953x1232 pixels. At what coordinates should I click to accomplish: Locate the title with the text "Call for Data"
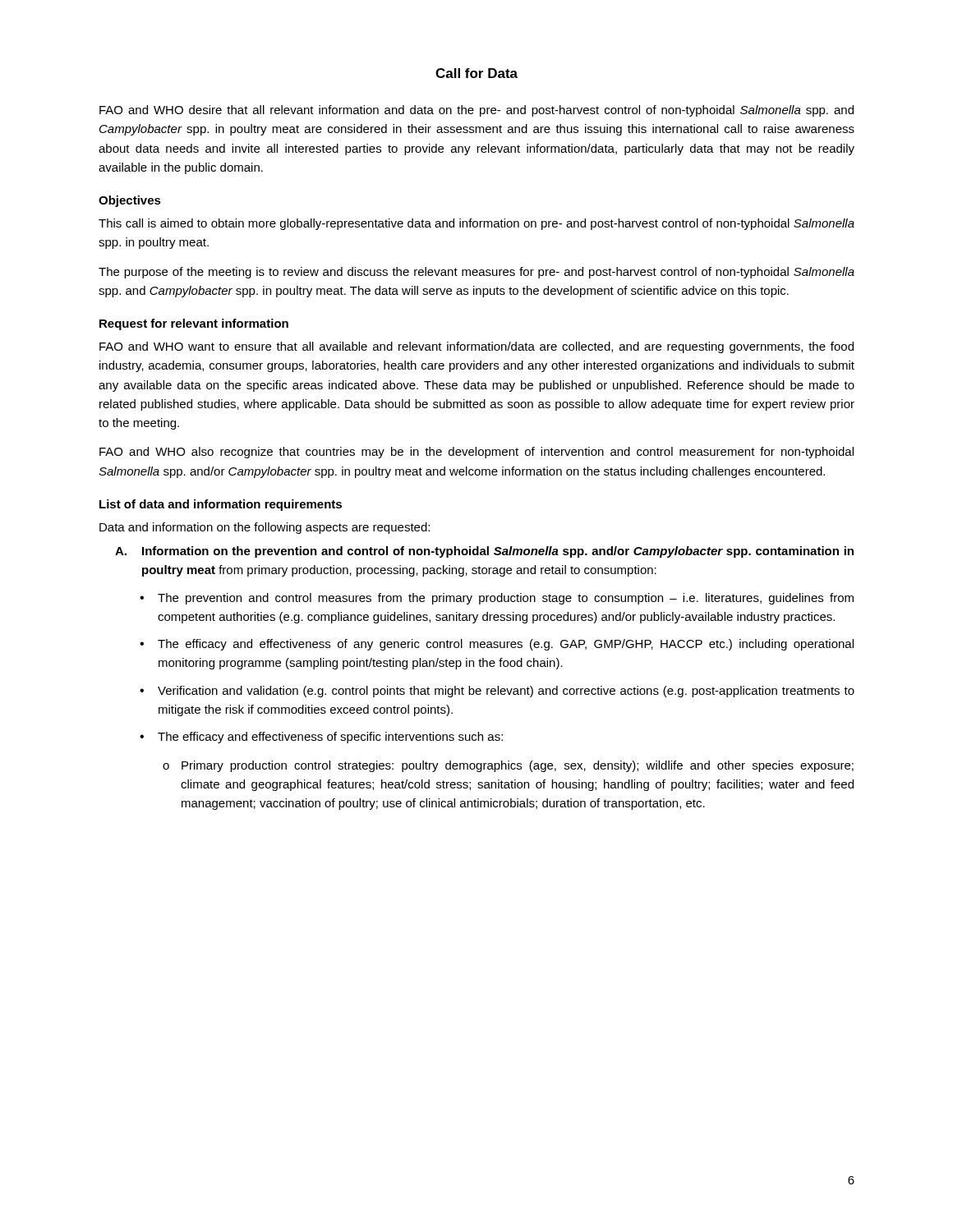tap(476, 73)
